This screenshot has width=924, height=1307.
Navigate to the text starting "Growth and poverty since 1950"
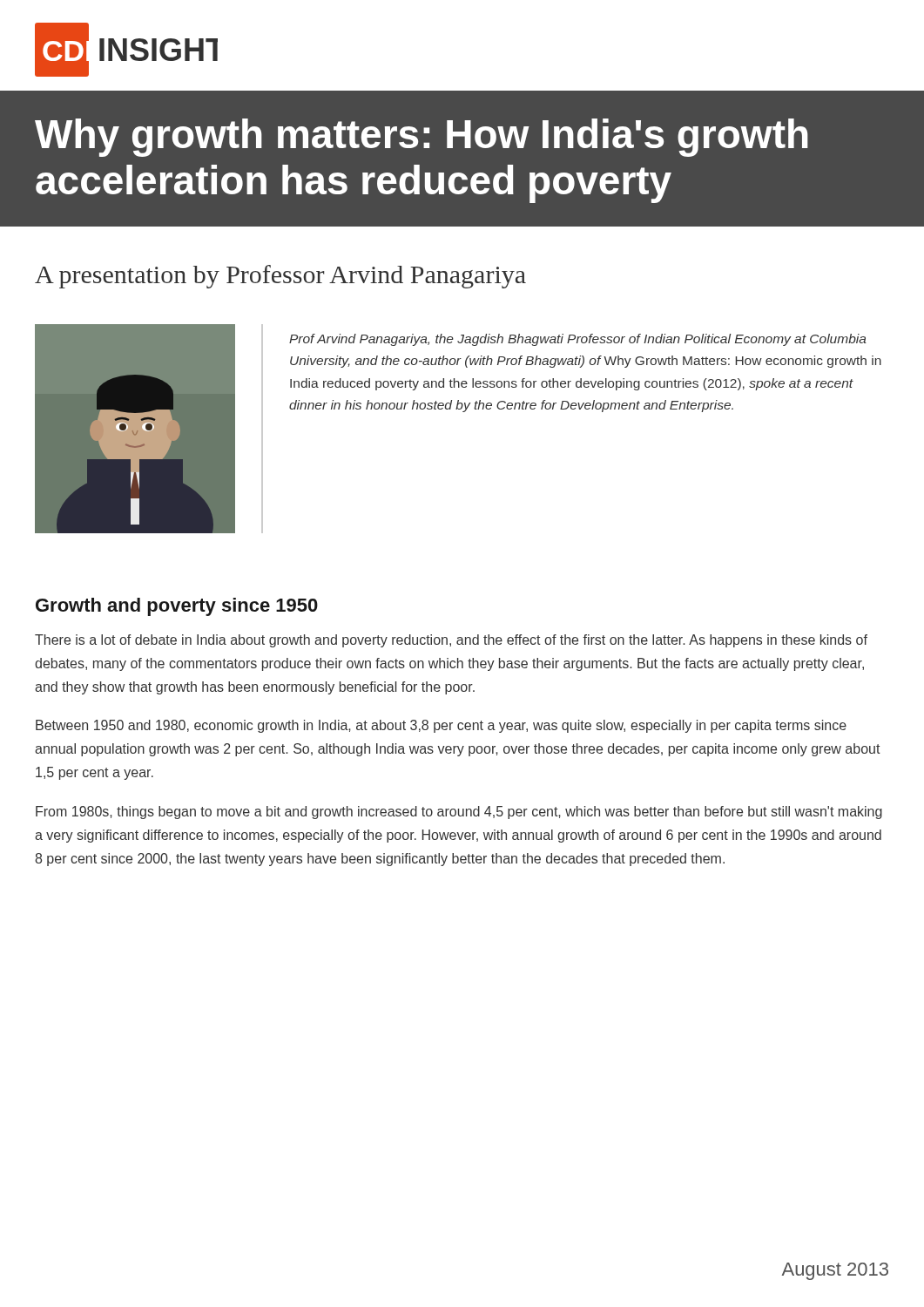click(177, 607)
